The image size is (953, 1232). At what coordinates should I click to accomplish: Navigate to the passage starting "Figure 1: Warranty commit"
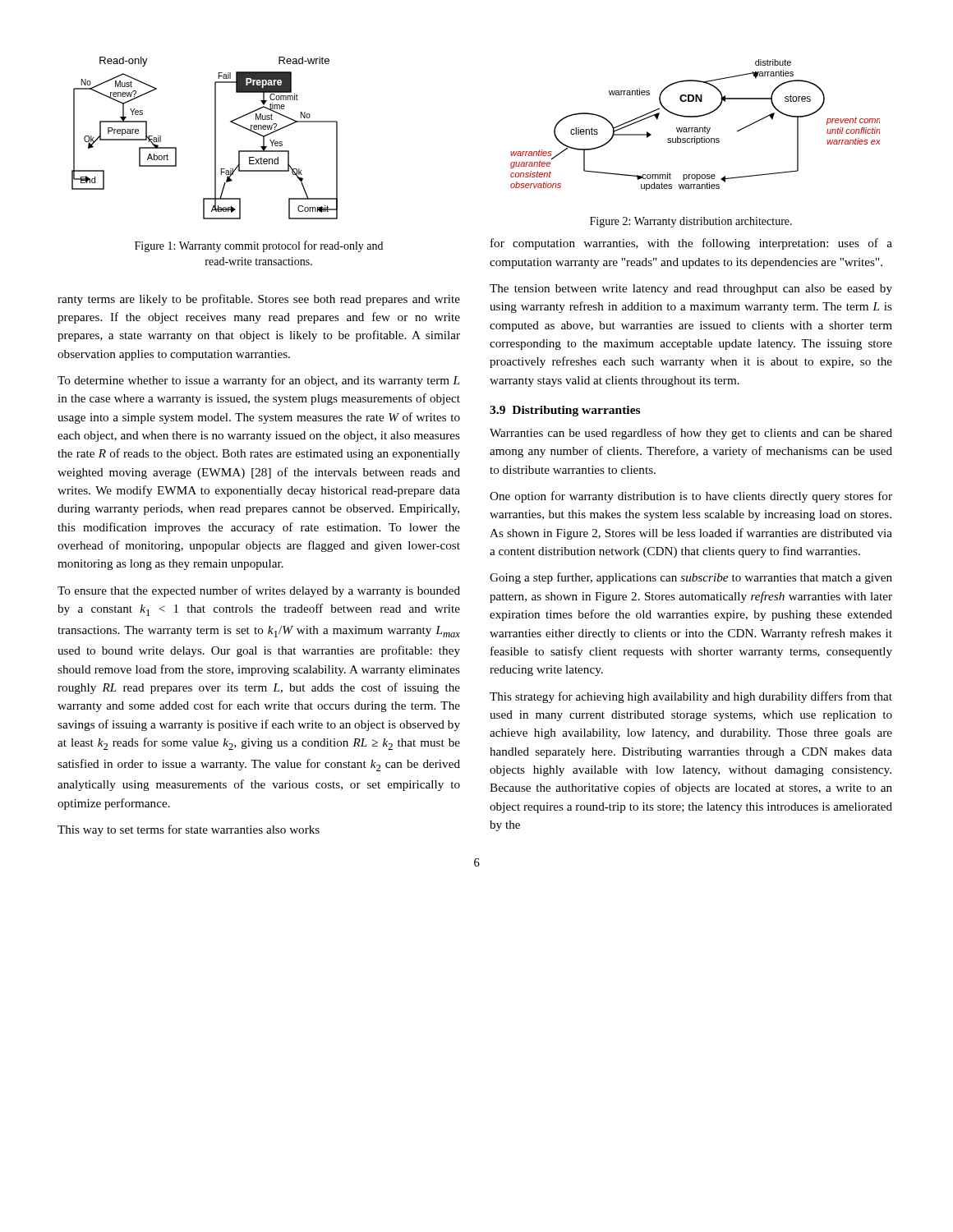(259, 254)
